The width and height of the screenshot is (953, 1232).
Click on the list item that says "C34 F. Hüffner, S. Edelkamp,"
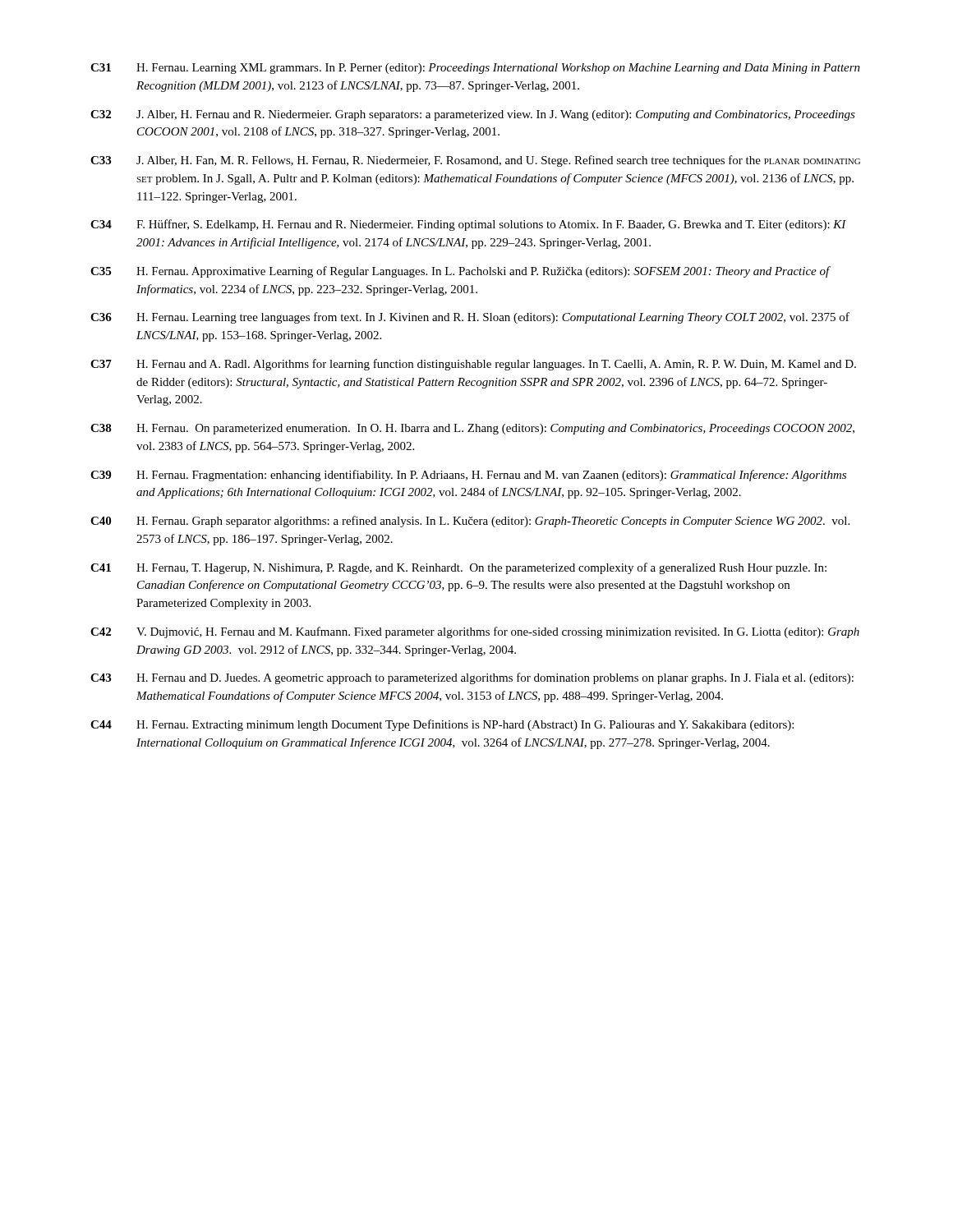click(476, 234)
